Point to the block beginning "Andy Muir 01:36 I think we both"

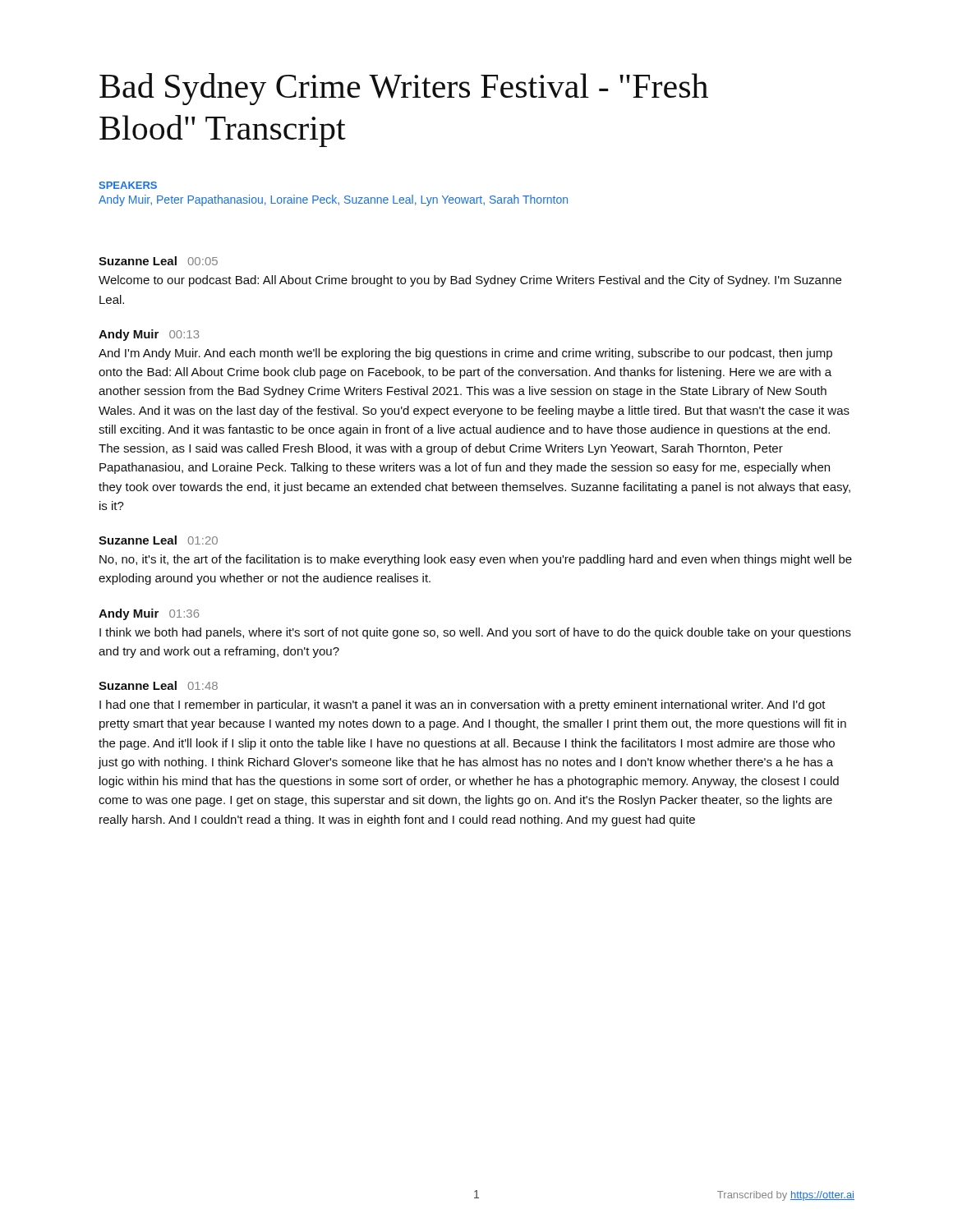coord(476,633)
